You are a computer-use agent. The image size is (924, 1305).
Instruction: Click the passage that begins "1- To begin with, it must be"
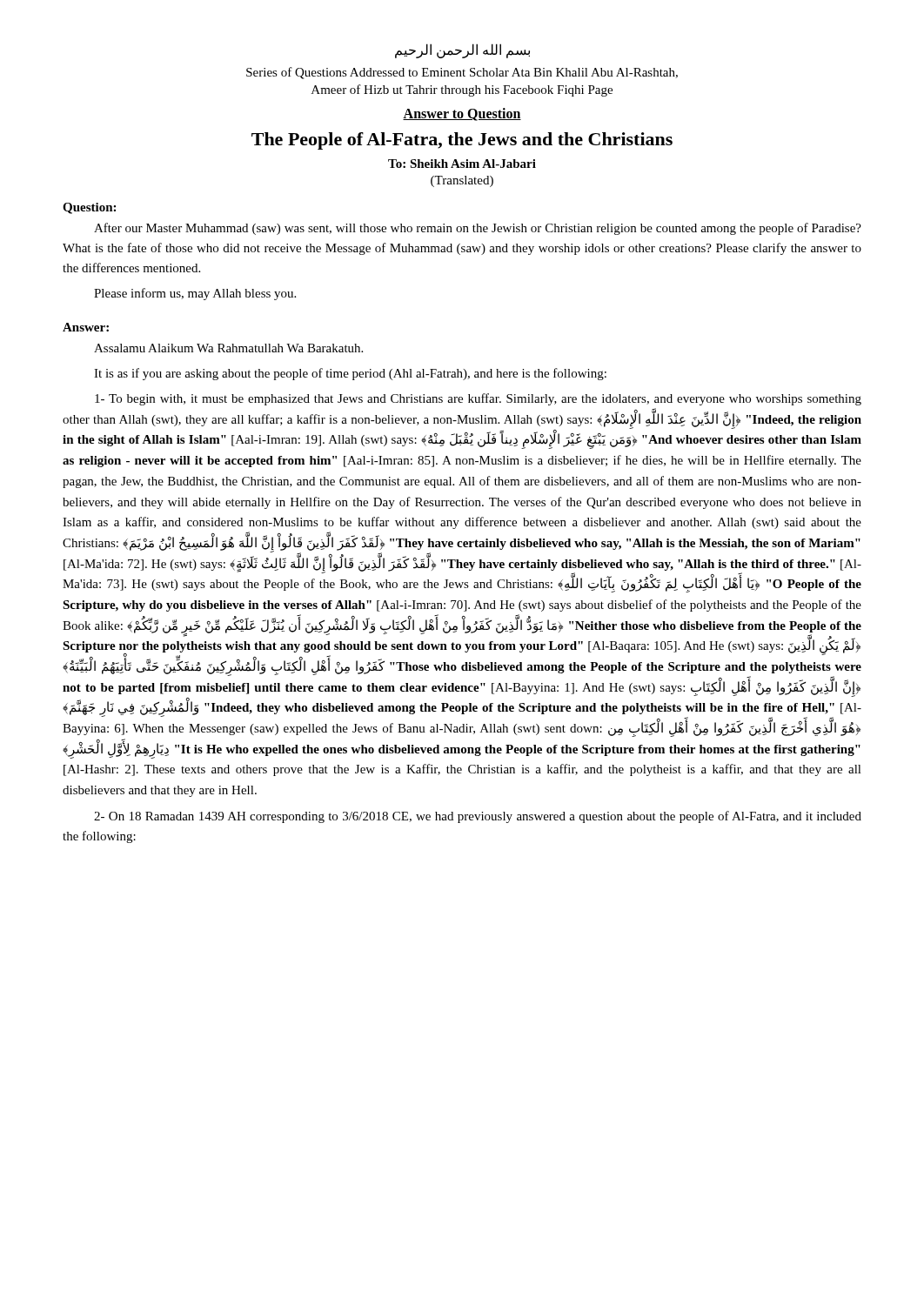(462, 594)
